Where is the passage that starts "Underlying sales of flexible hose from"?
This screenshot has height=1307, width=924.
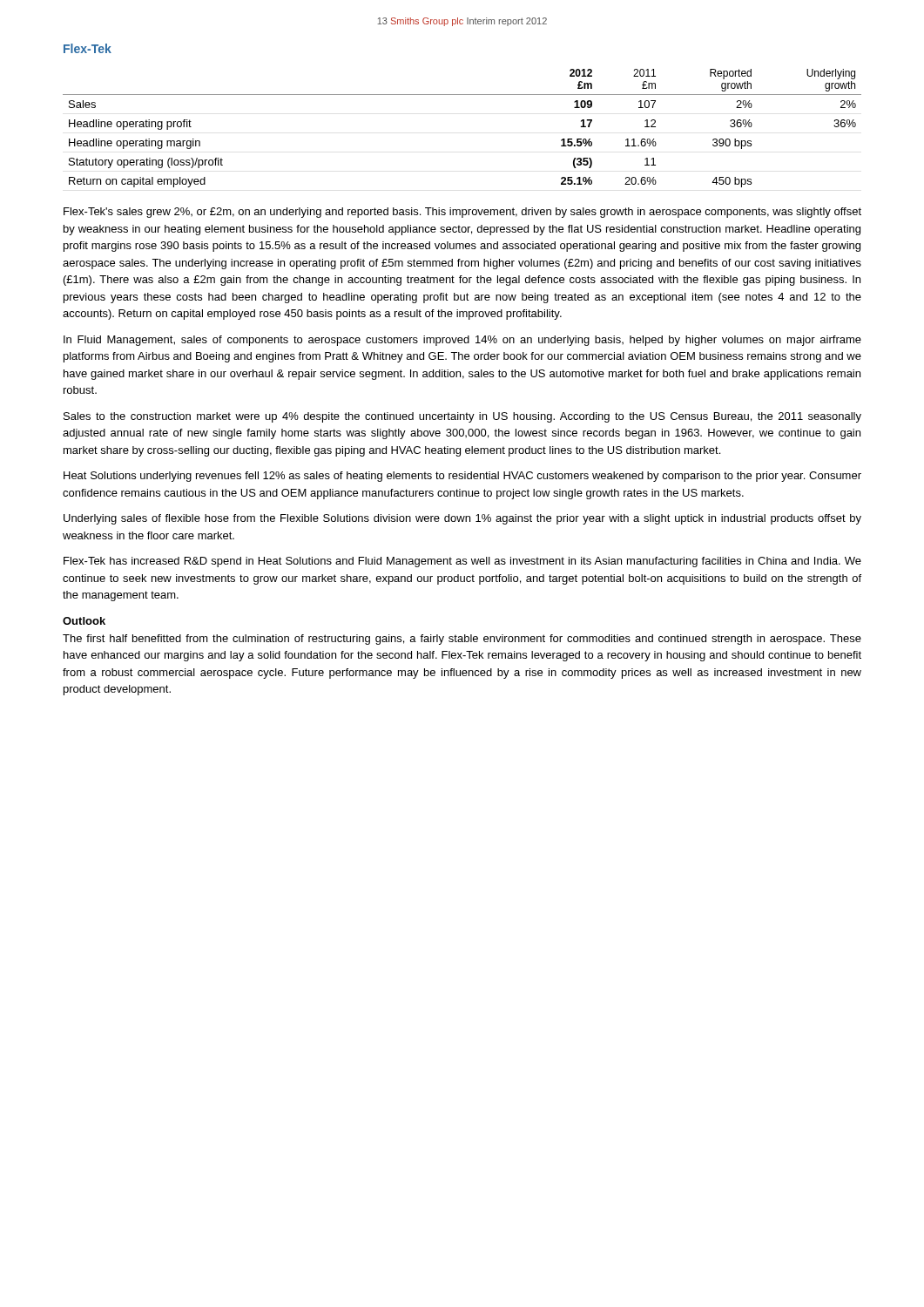click(x=462, y=526)
